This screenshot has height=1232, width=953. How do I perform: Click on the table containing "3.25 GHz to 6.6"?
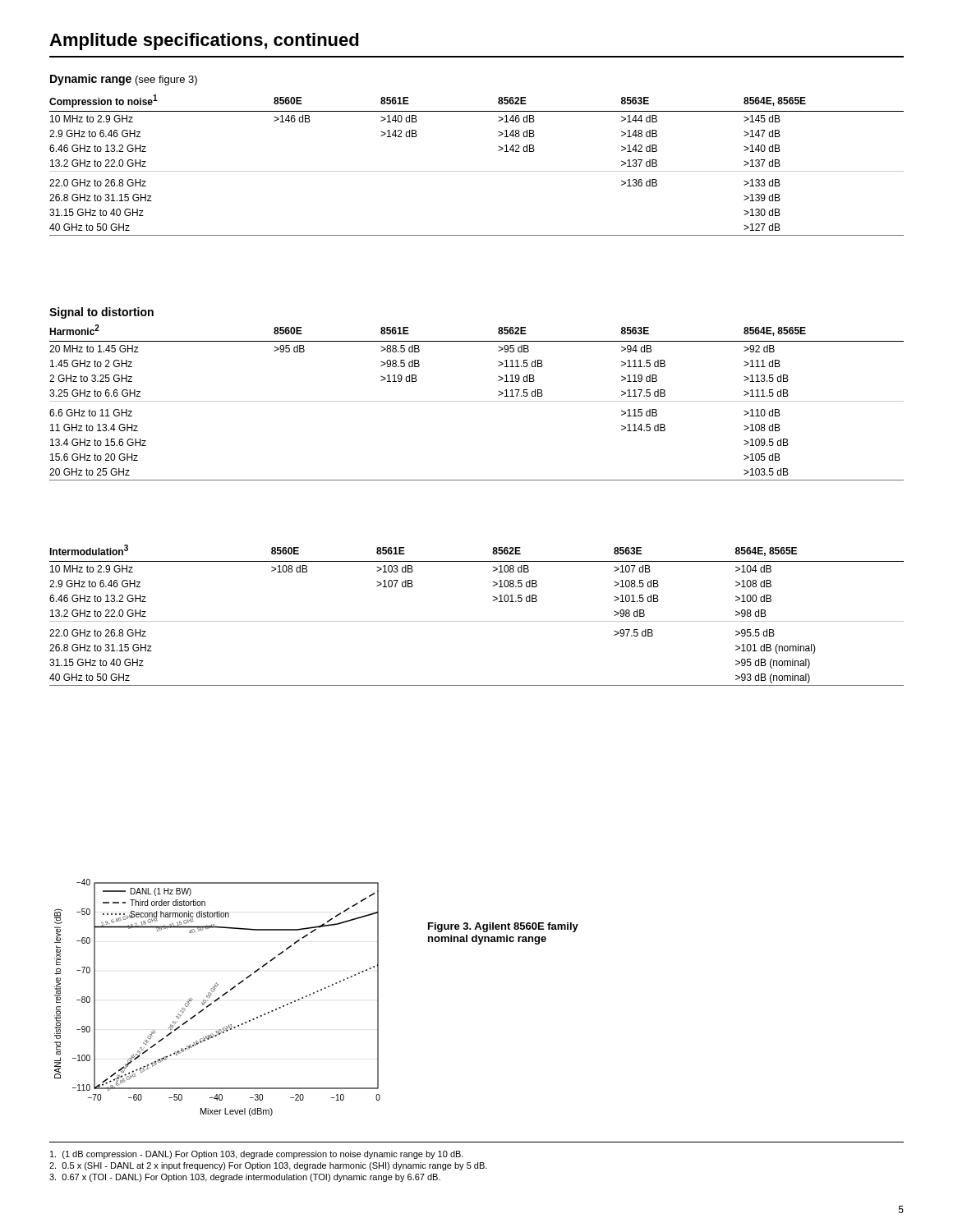pyautogui.click(x=476, y=401)
